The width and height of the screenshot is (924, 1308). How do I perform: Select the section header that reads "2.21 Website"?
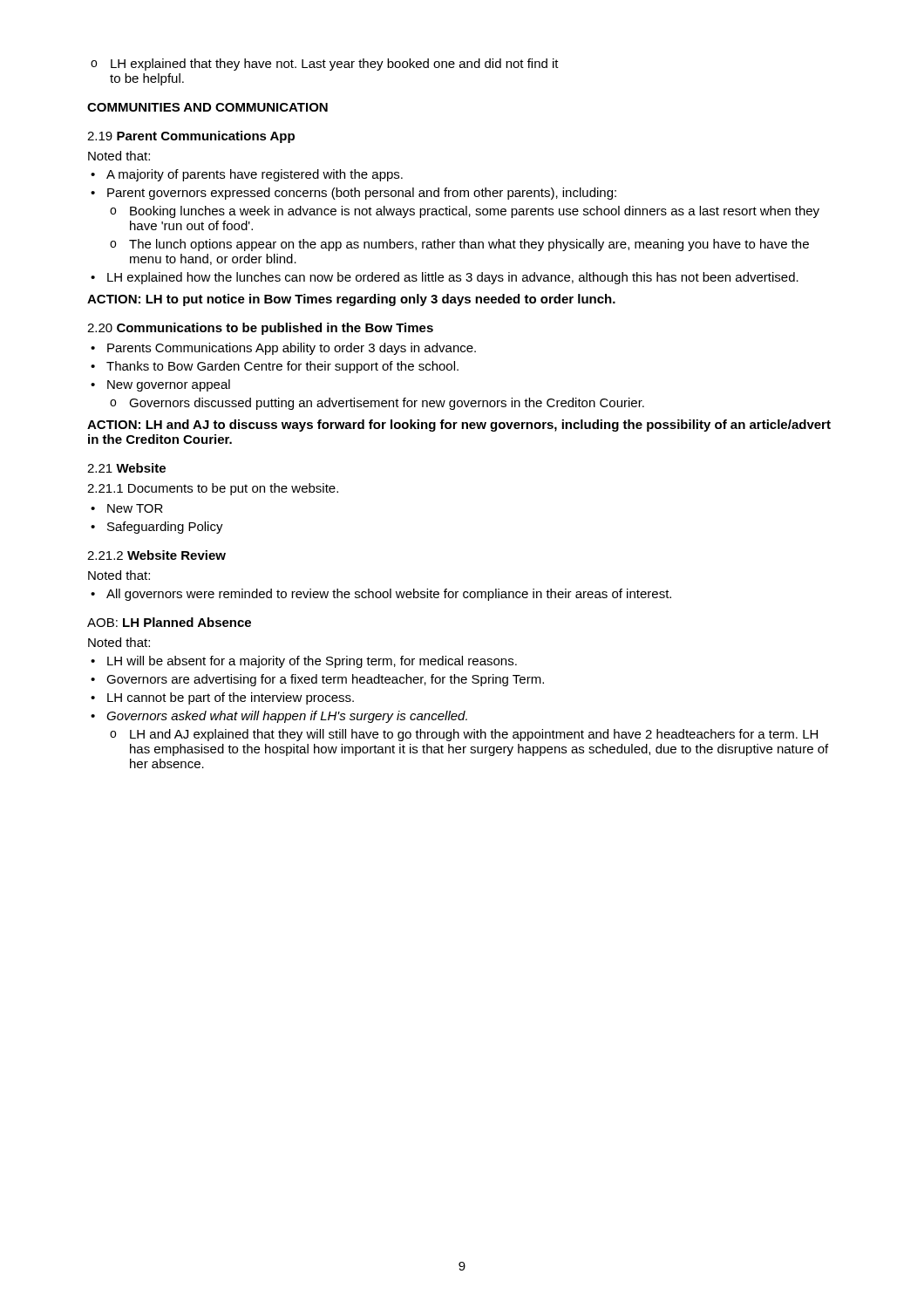tap(127, 468)
